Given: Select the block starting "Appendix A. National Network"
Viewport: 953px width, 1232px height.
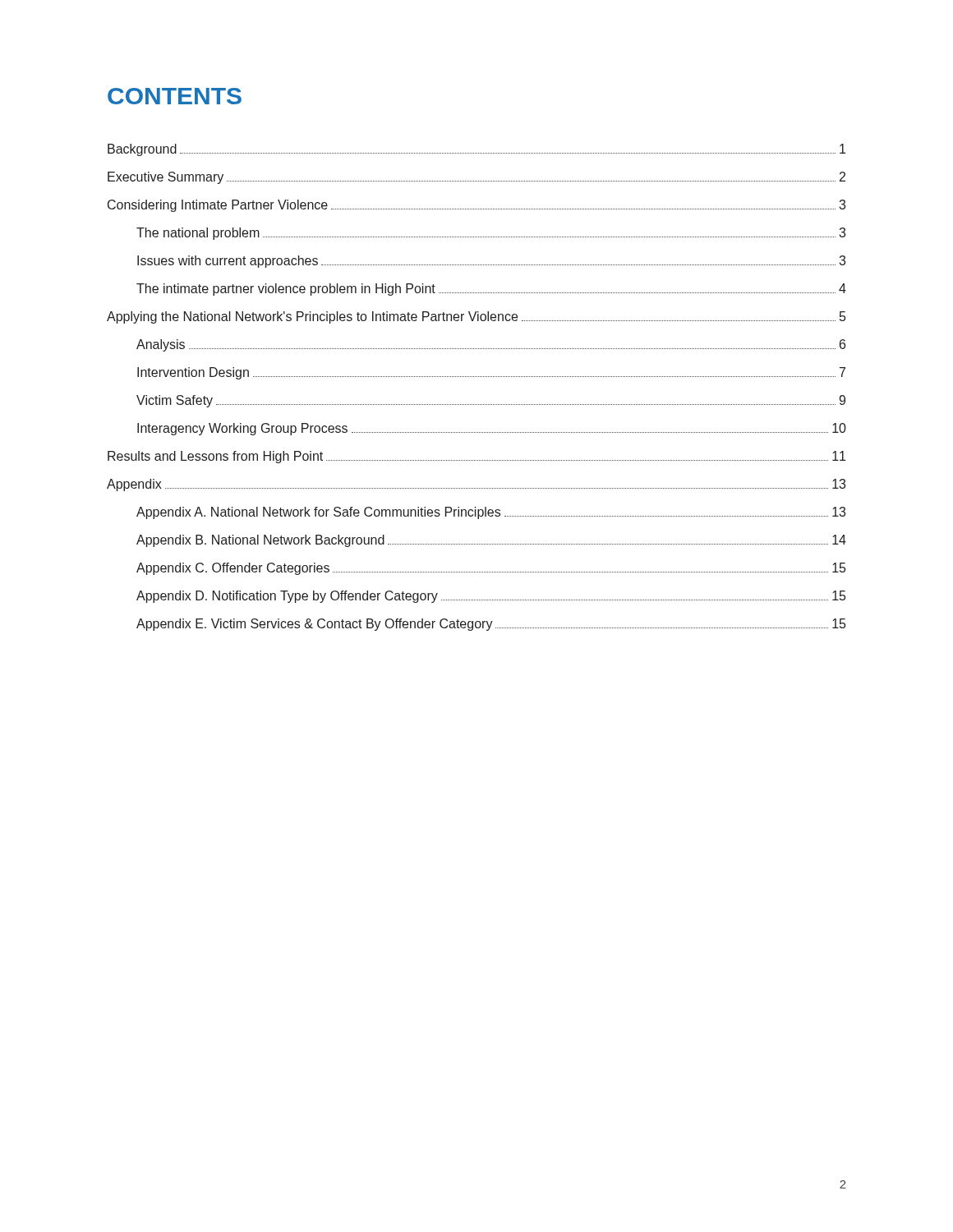Looking at the screenshot, I should coord(491,513).
